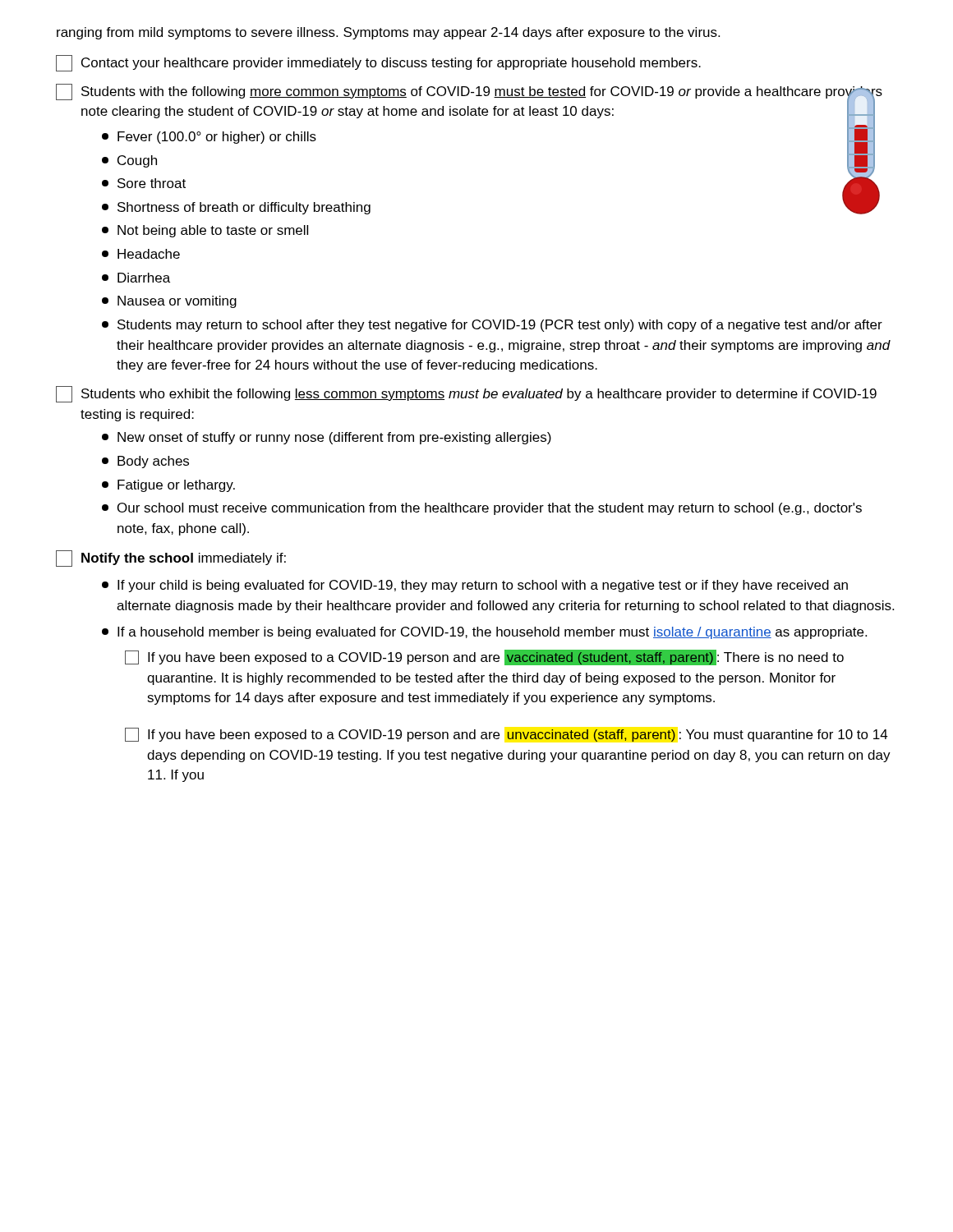953x1232 pixels.
Task: Select the list item that says "Fever (100.0° or higher) or chills"
Action: (x=224, y=137)
